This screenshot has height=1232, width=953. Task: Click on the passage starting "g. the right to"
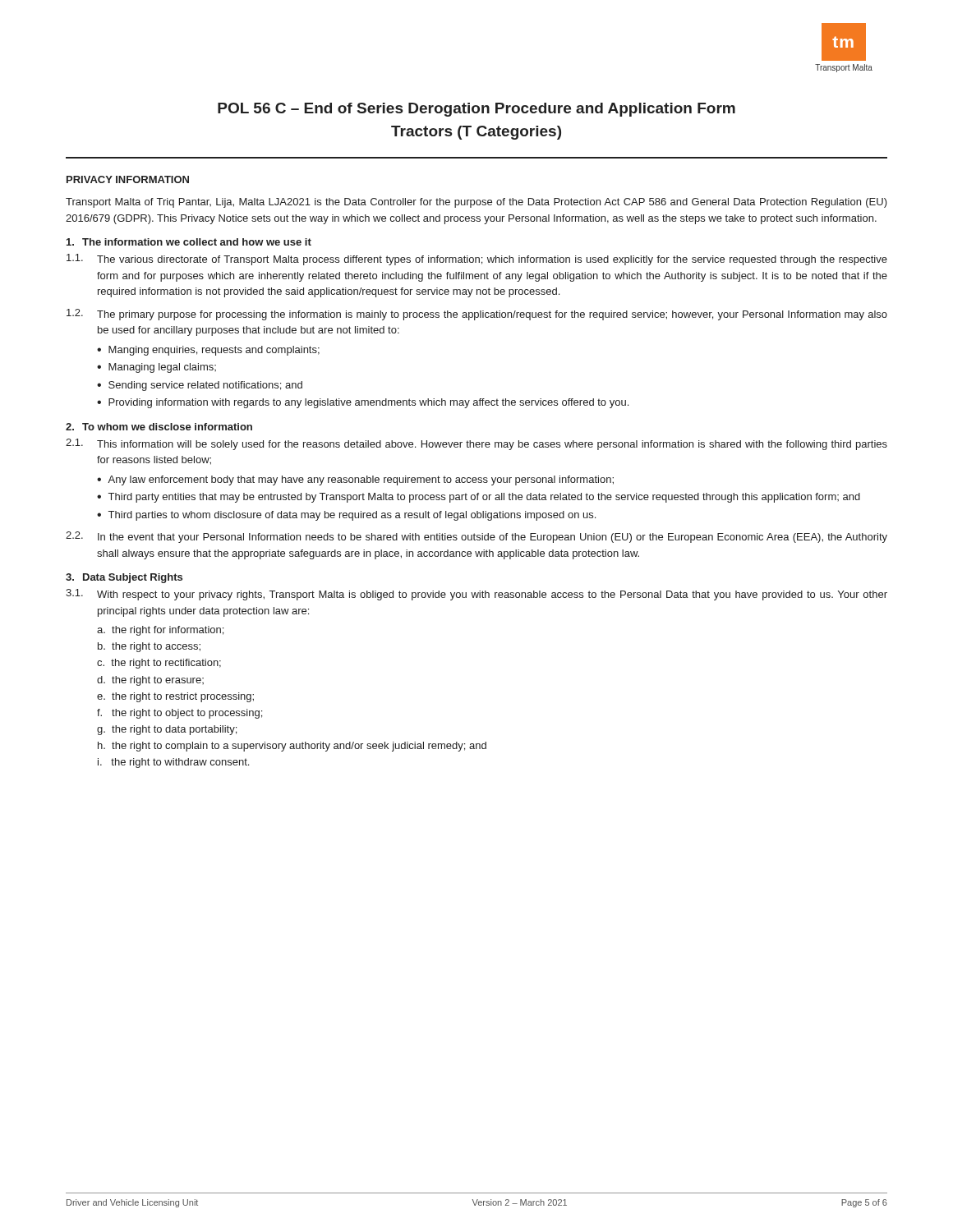167,729
